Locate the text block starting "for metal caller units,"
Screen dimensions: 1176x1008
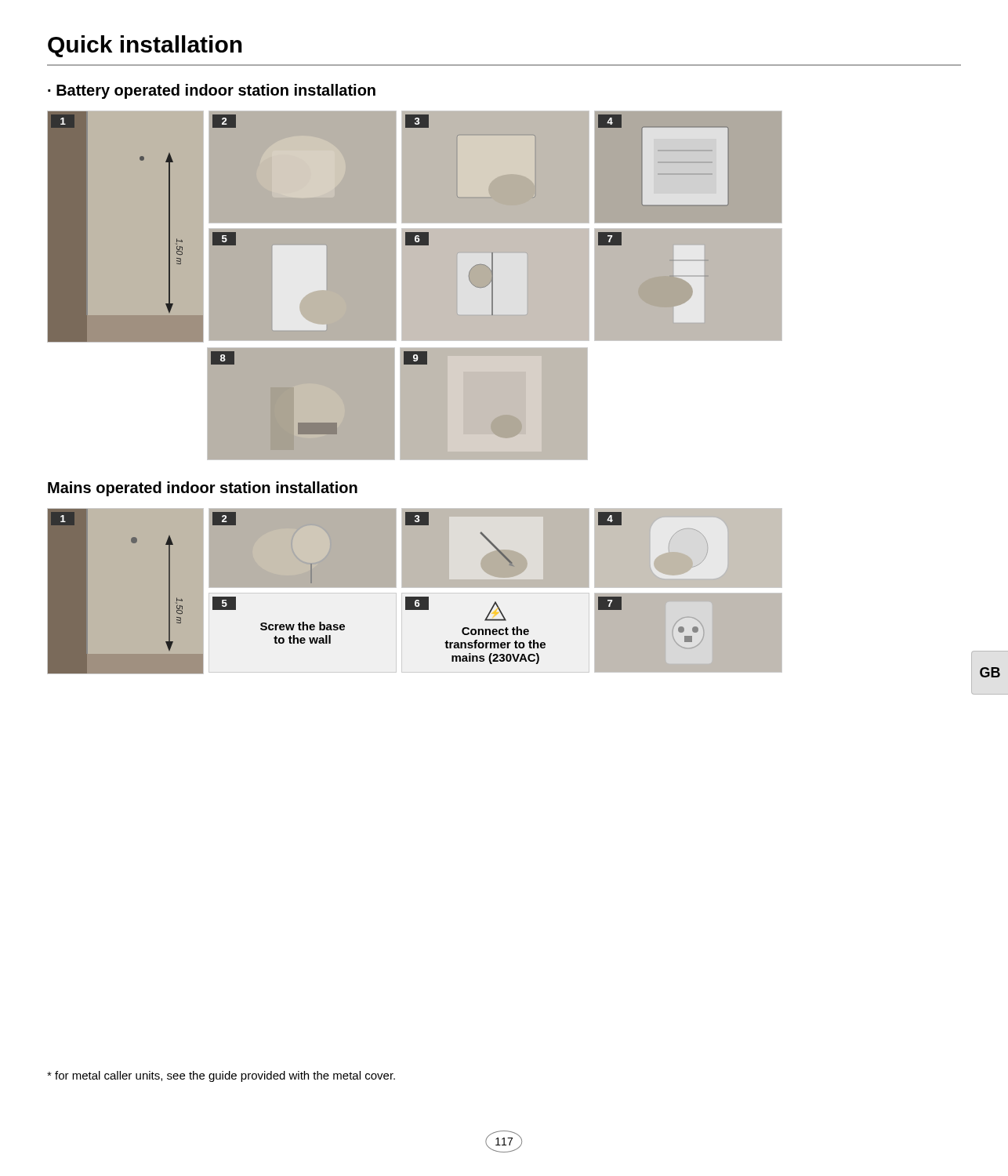tap(222, 1075)
